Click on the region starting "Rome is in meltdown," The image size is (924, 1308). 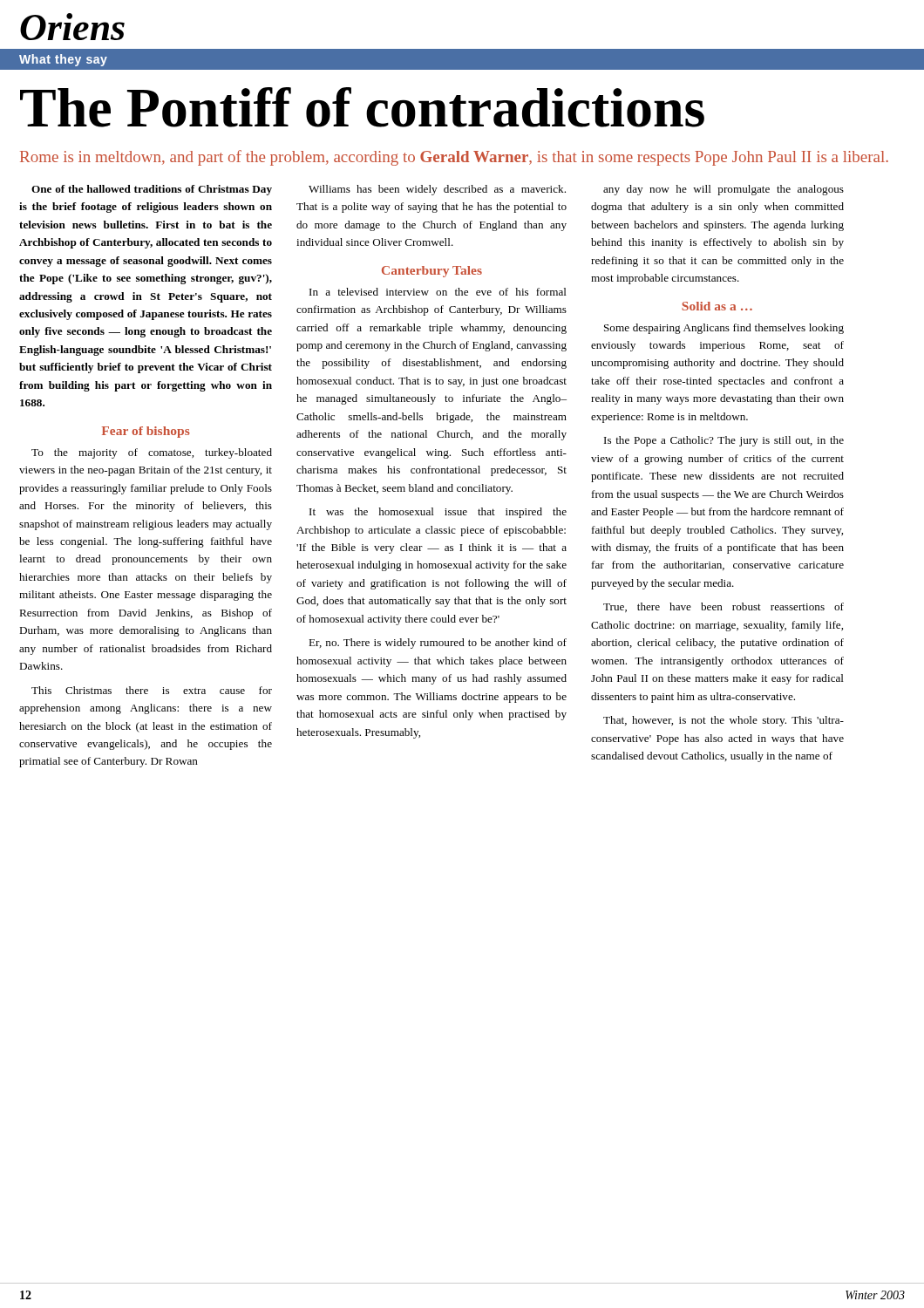click(454, 157)
